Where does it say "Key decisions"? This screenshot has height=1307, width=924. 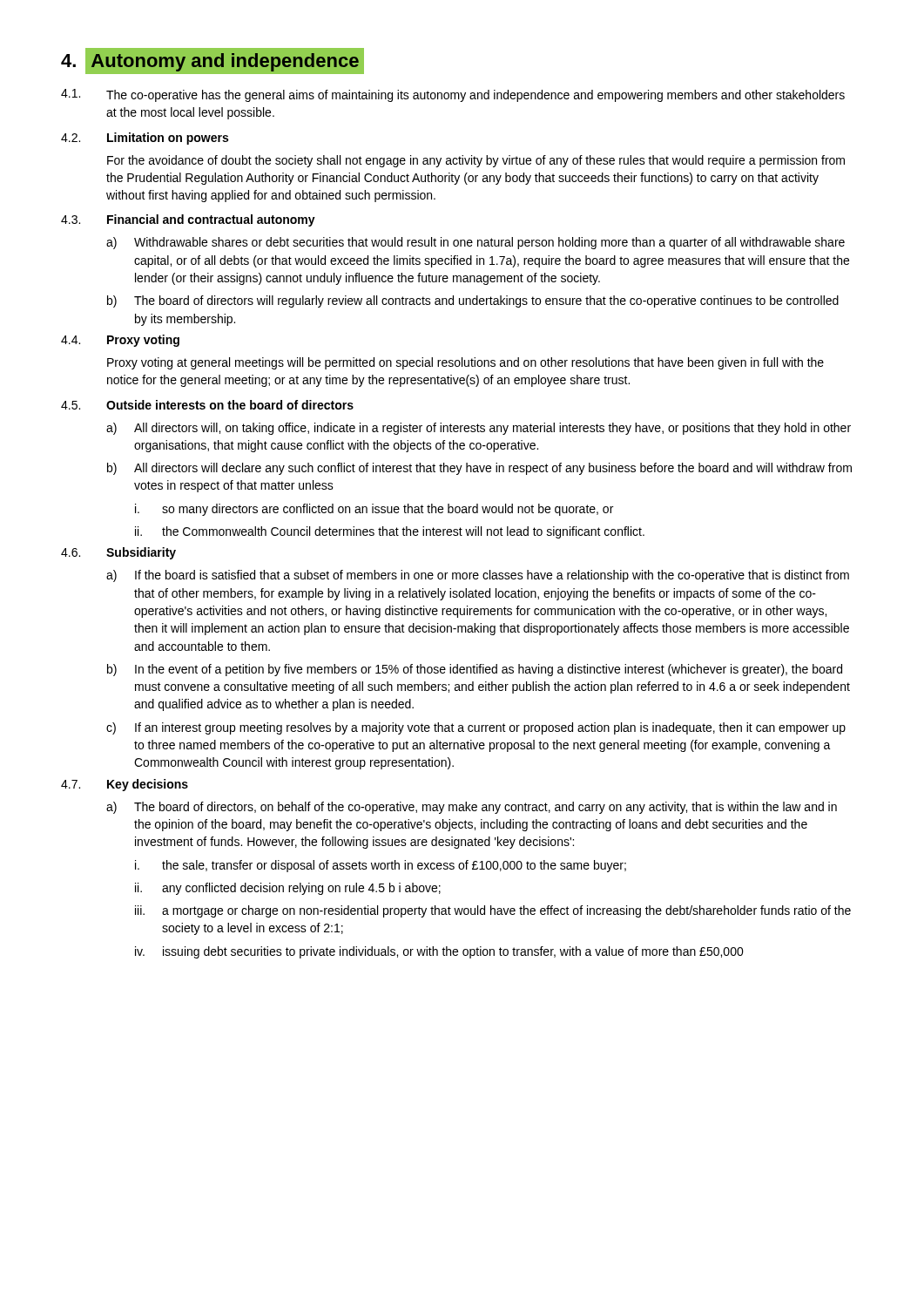click(x=147, y=784)
